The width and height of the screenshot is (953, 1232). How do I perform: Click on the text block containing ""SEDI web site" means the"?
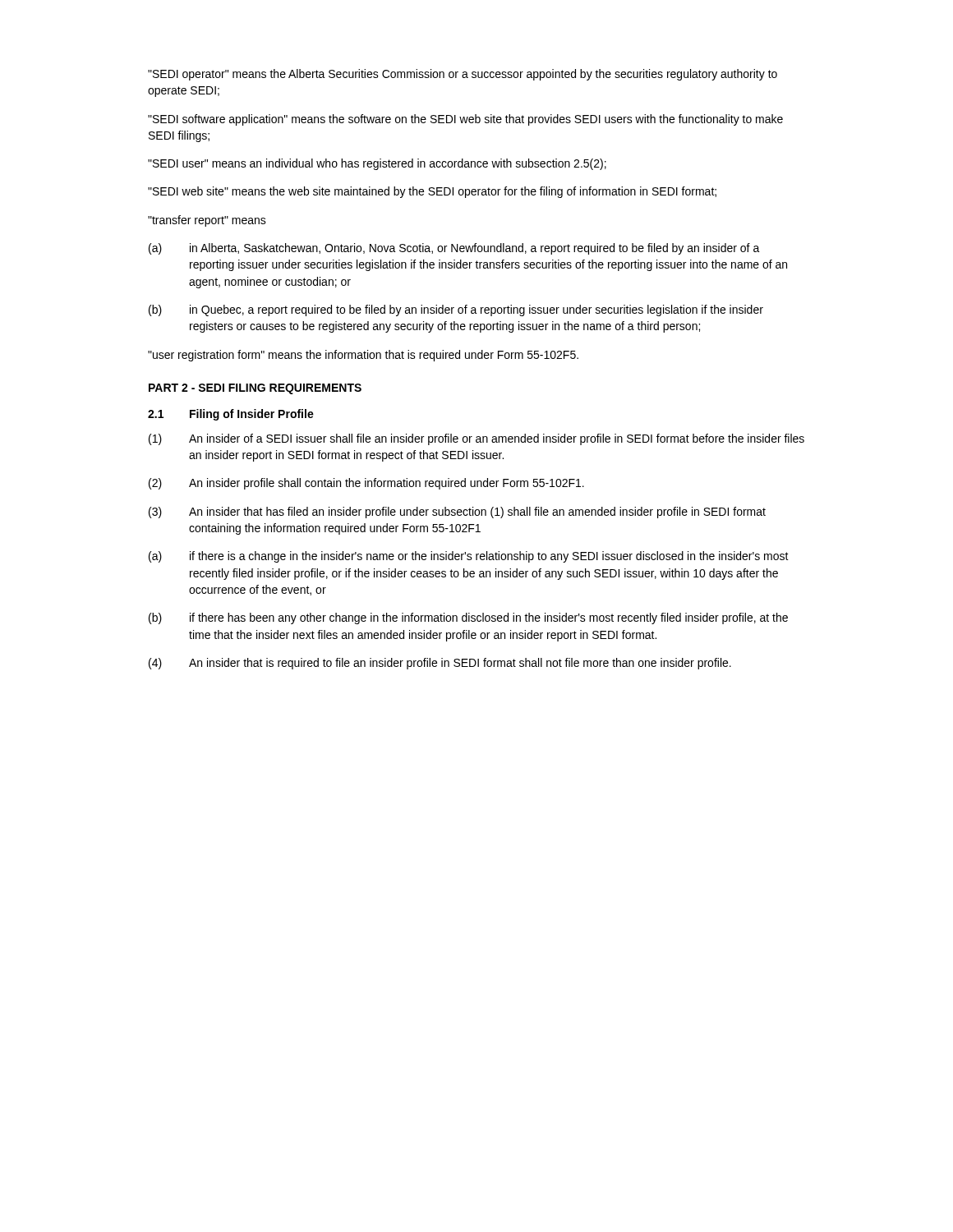[433, 192]
